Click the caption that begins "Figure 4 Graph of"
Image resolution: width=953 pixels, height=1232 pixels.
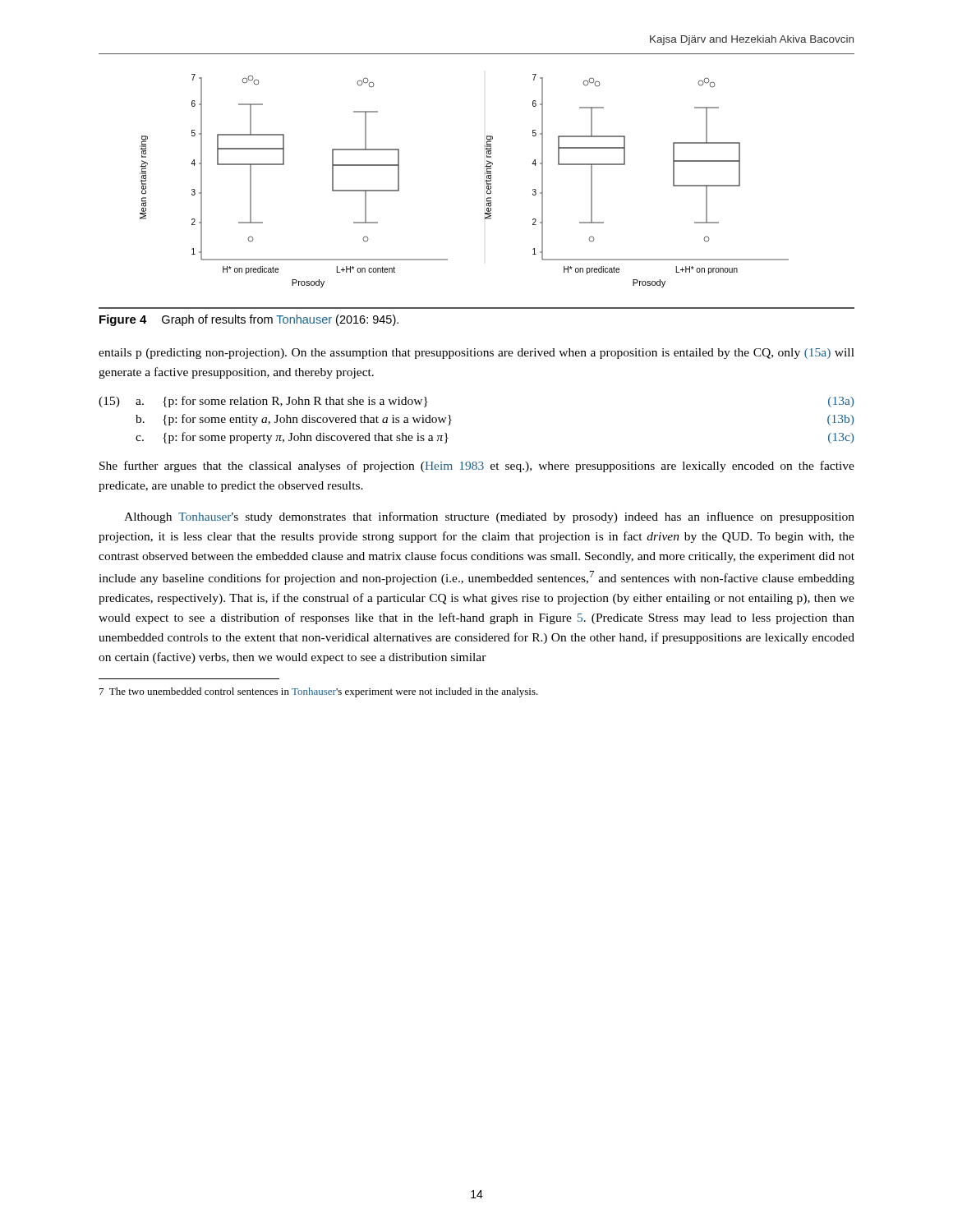tap(249, 319)
